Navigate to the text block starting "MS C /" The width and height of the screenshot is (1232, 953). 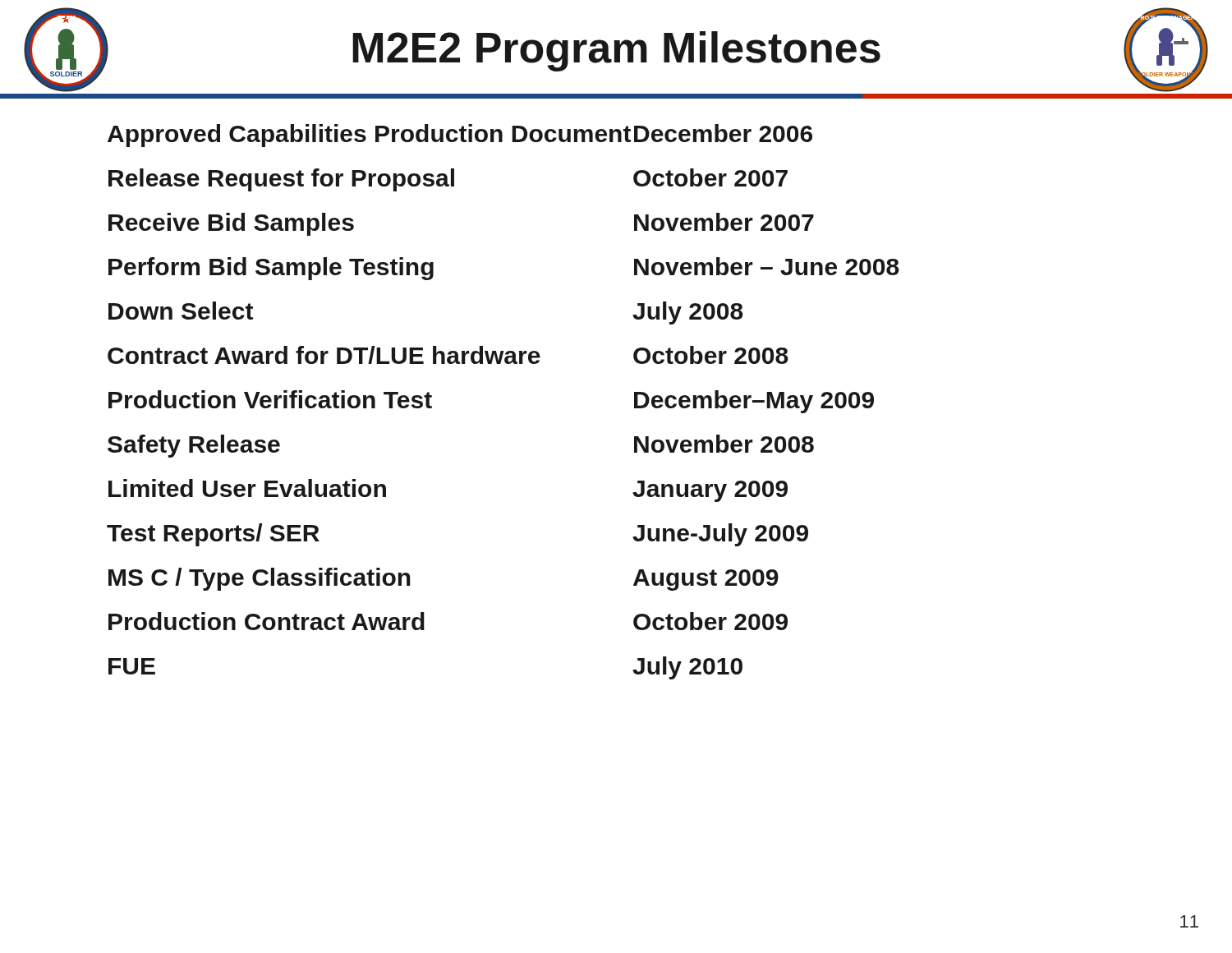(x=258, y=582)
